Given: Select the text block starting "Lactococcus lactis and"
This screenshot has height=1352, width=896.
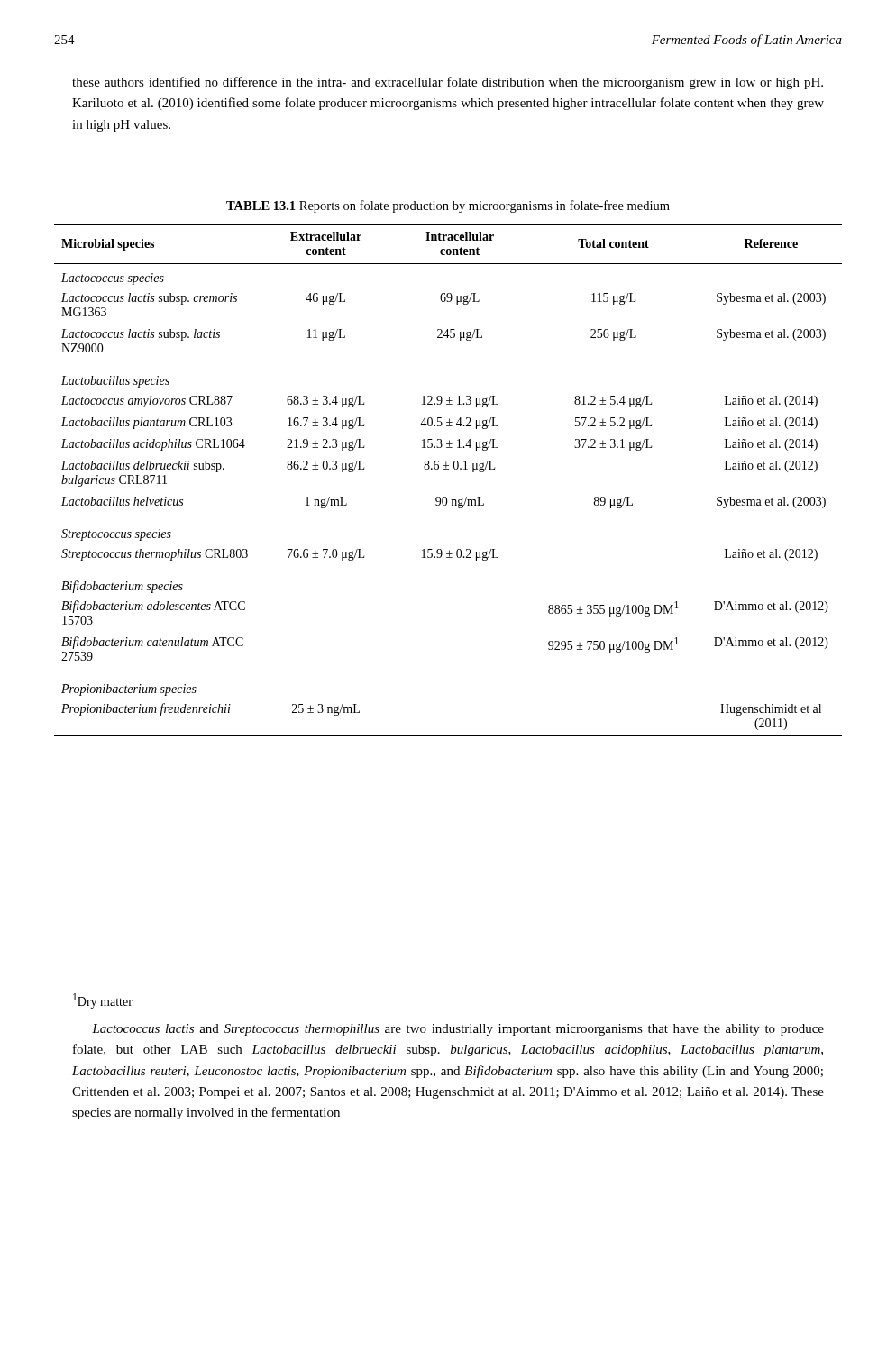Looking at the screenshot, I should pos(448,1070).
